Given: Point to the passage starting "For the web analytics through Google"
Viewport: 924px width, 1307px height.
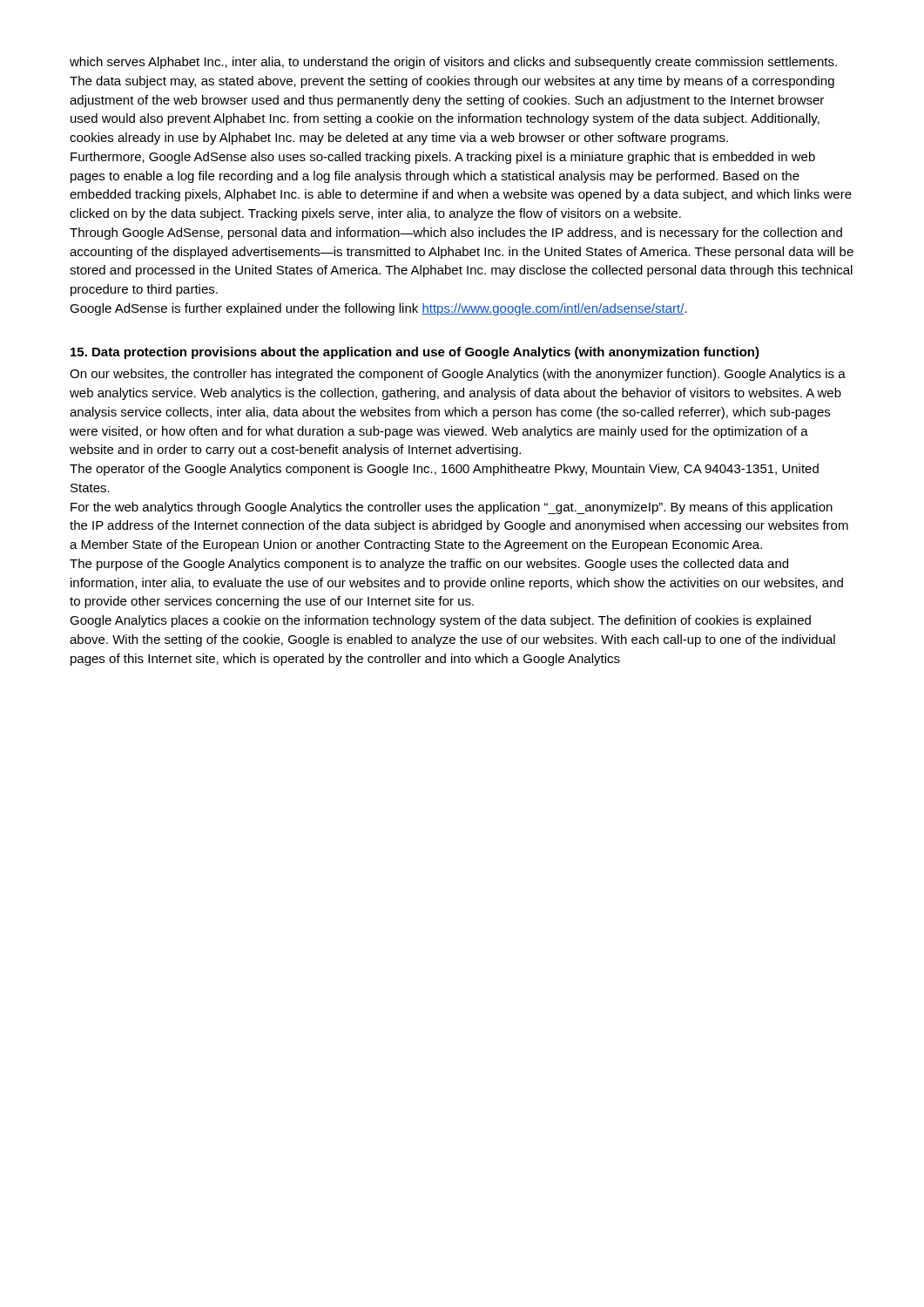Looking at the screenshot, I should [x=462, y=525].
